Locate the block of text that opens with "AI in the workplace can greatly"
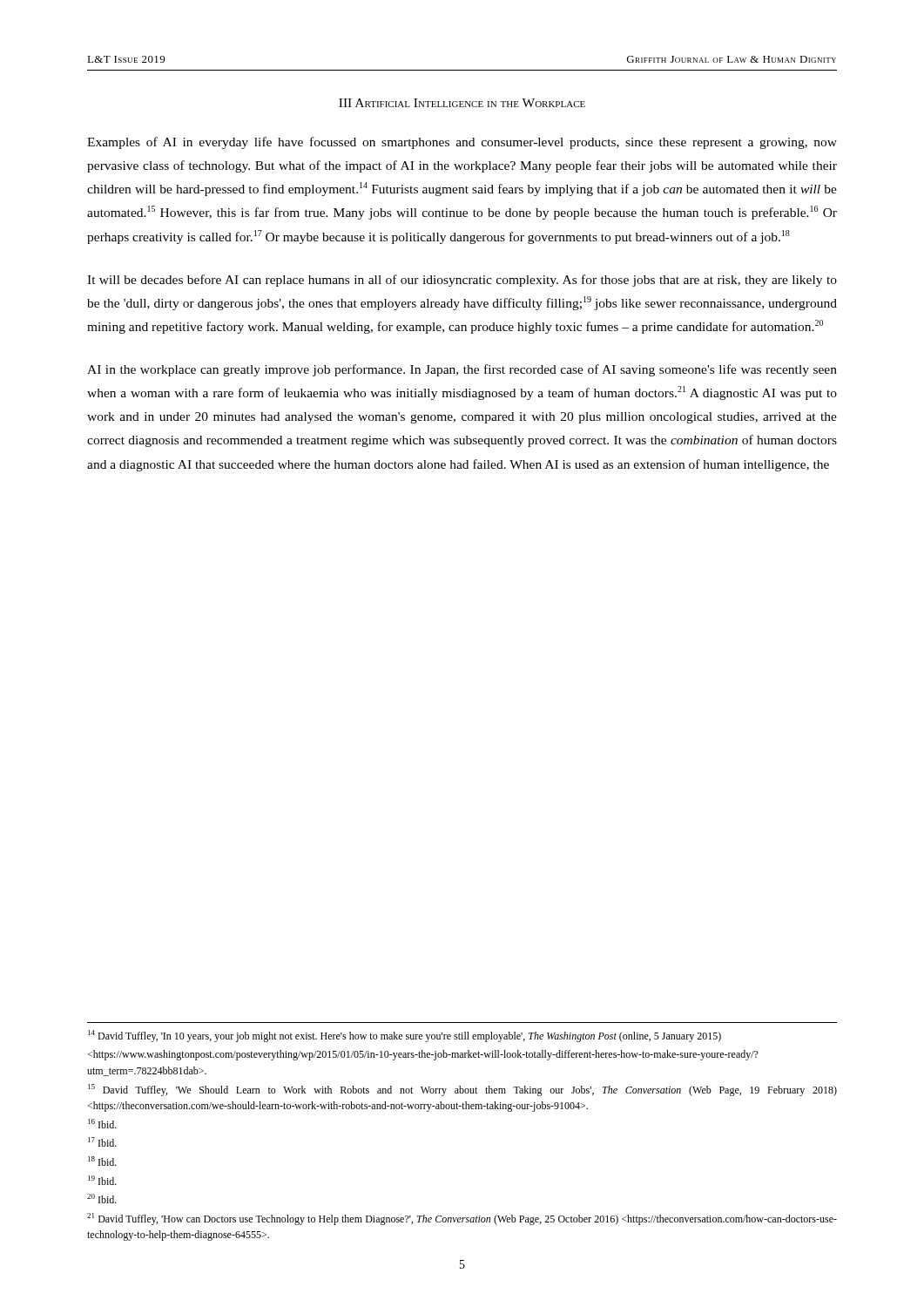The width and height of the screenshot is (924, 1307). click(462, 416)
